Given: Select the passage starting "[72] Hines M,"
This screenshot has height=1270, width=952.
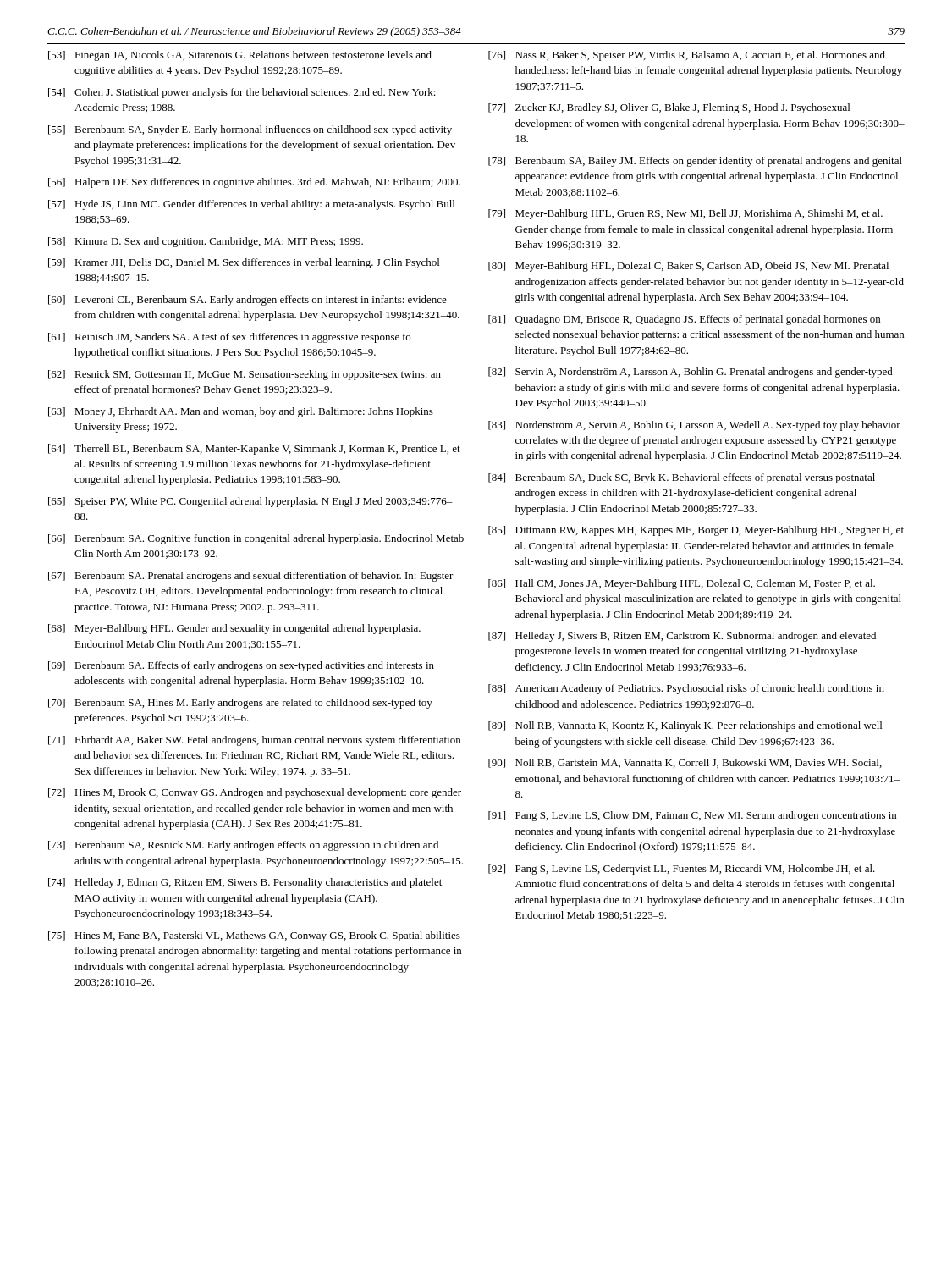Looking at the screenshot, I should tap(256, 808).
